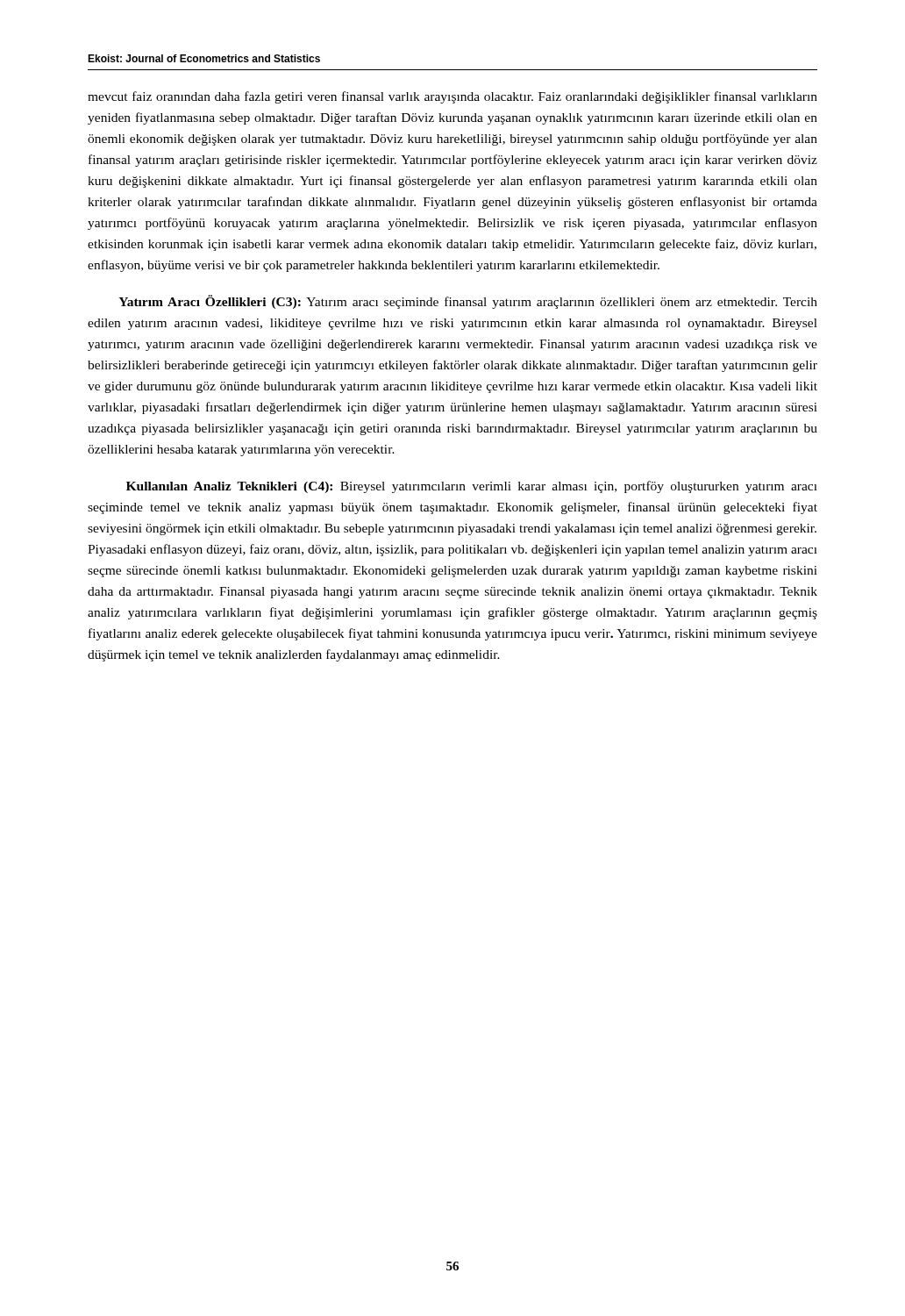Click on the text block containing "Yatırım Aracı Özellikleri (C3): Yatırım aracı seçiminde finansal"
Image resolution: width=905 pixels, height=1316 pixels.
pos(452,375)
